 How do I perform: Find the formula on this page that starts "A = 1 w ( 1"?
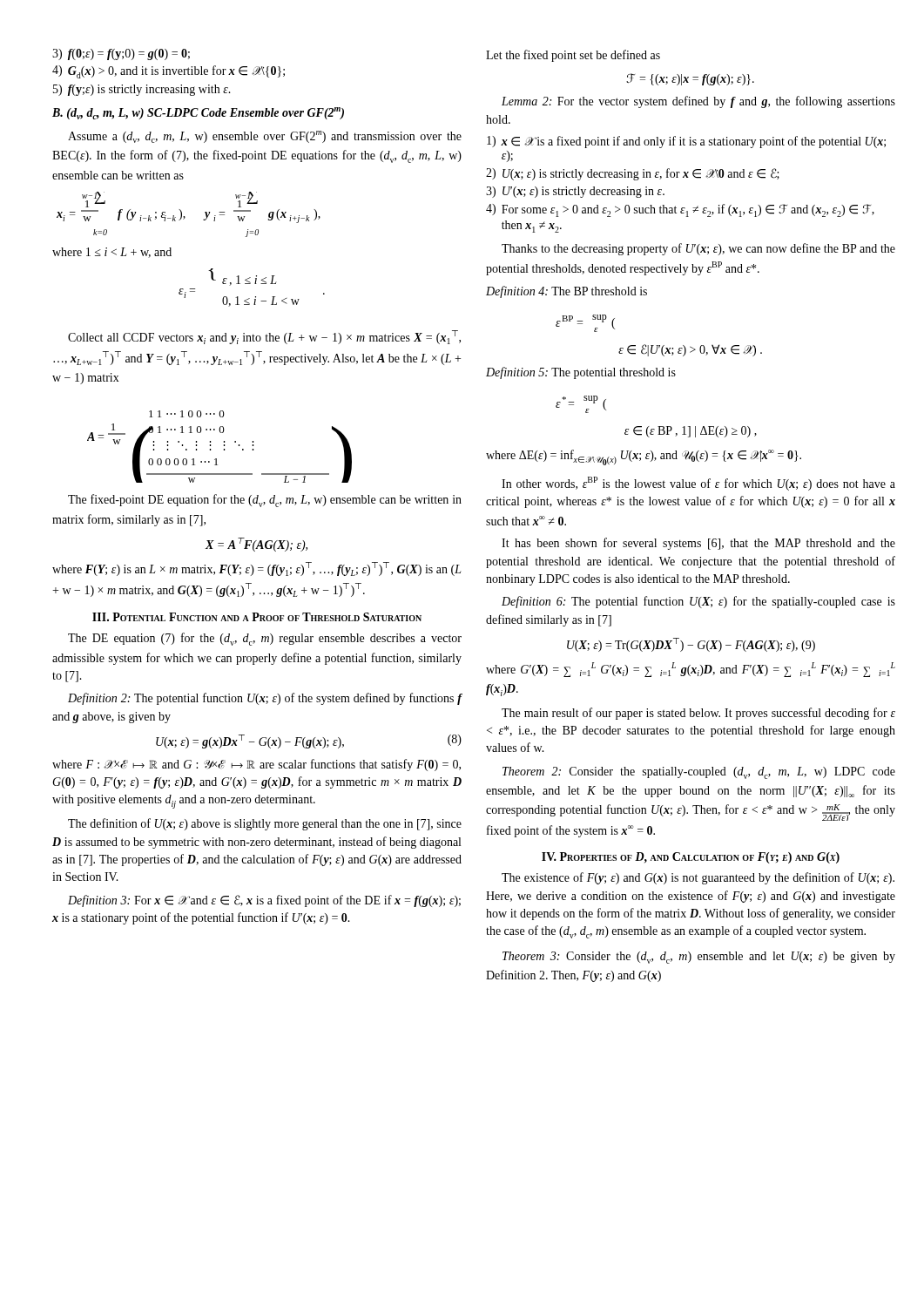pyautogui.click(x=257, y=439)
